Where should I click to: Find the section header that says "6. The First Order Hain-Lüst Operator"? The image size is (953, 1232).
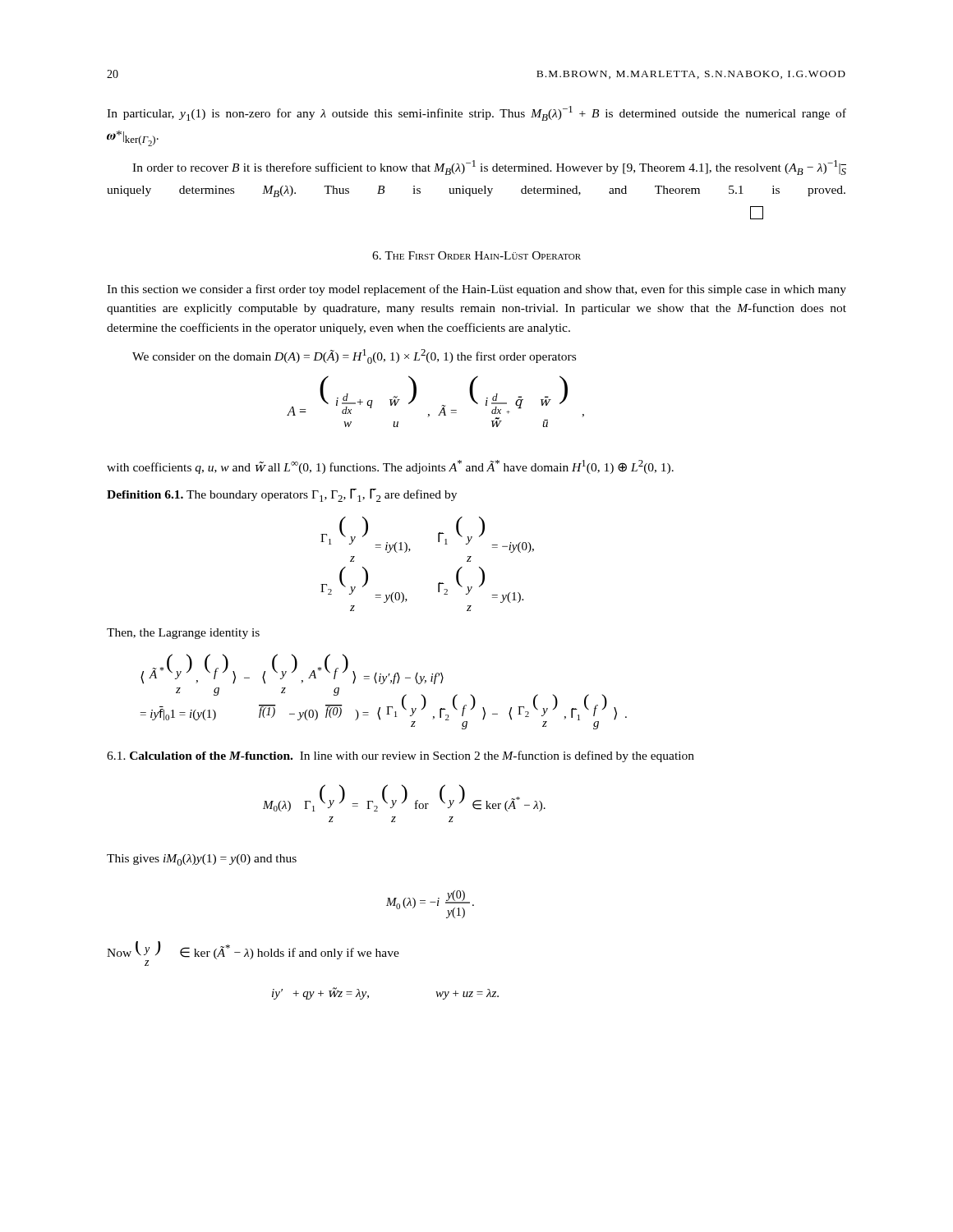click(x=476, y=255)
